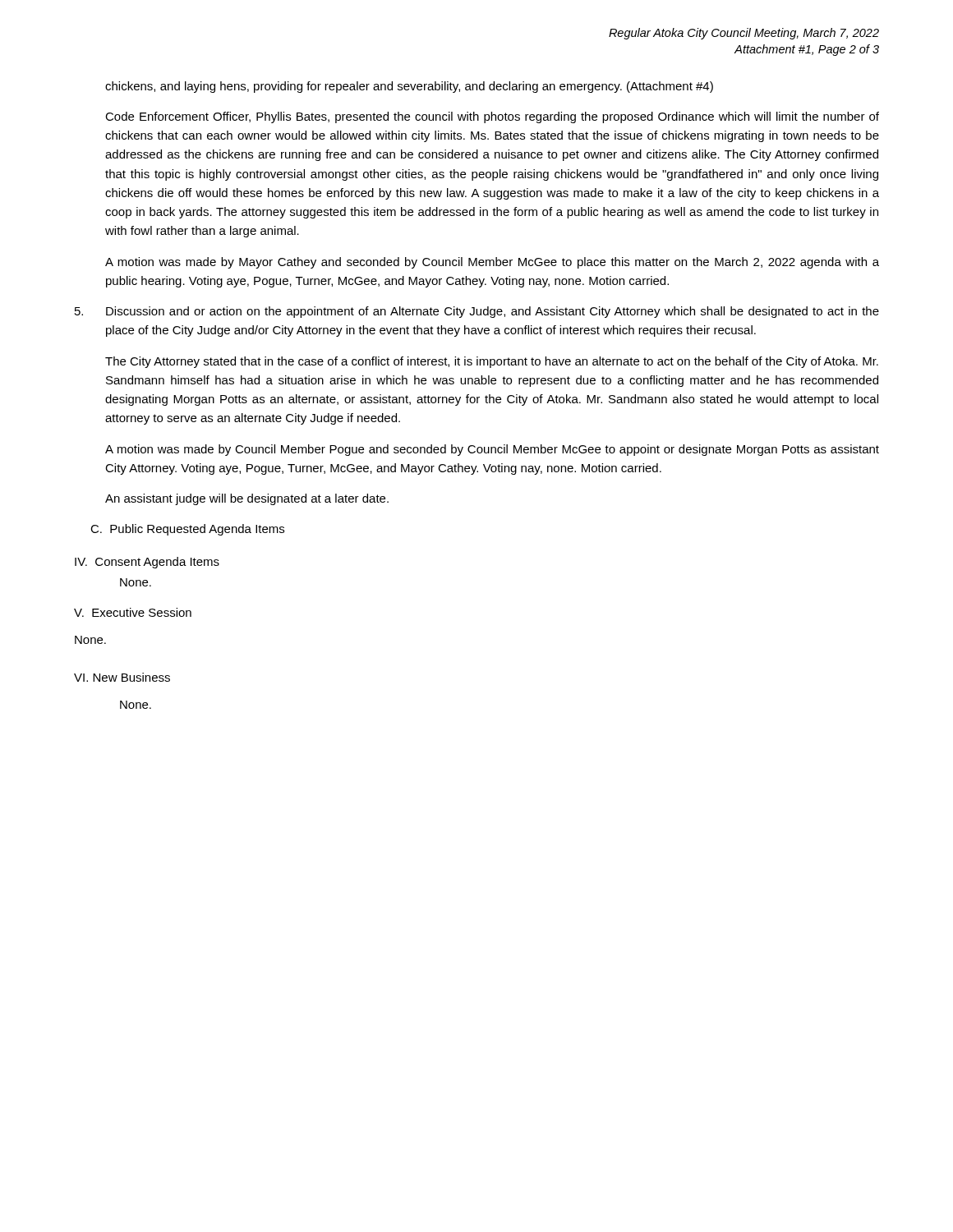Find the block on this page that starts "5. Discussion and"

click(476, 321)
